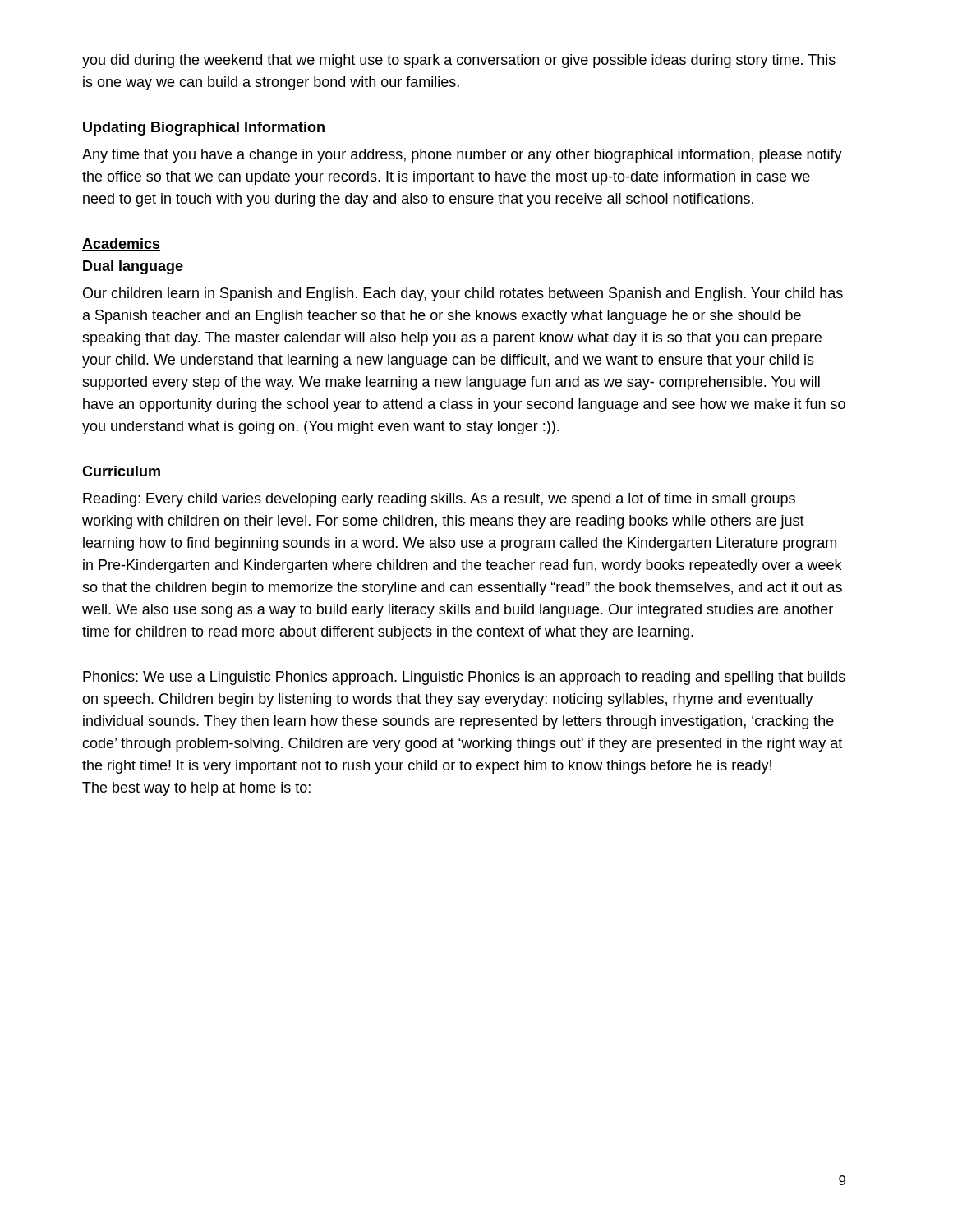Find the passage starting "Dual language"
Viewport: 953px width, 1232px height.
(x=133, y=266)
